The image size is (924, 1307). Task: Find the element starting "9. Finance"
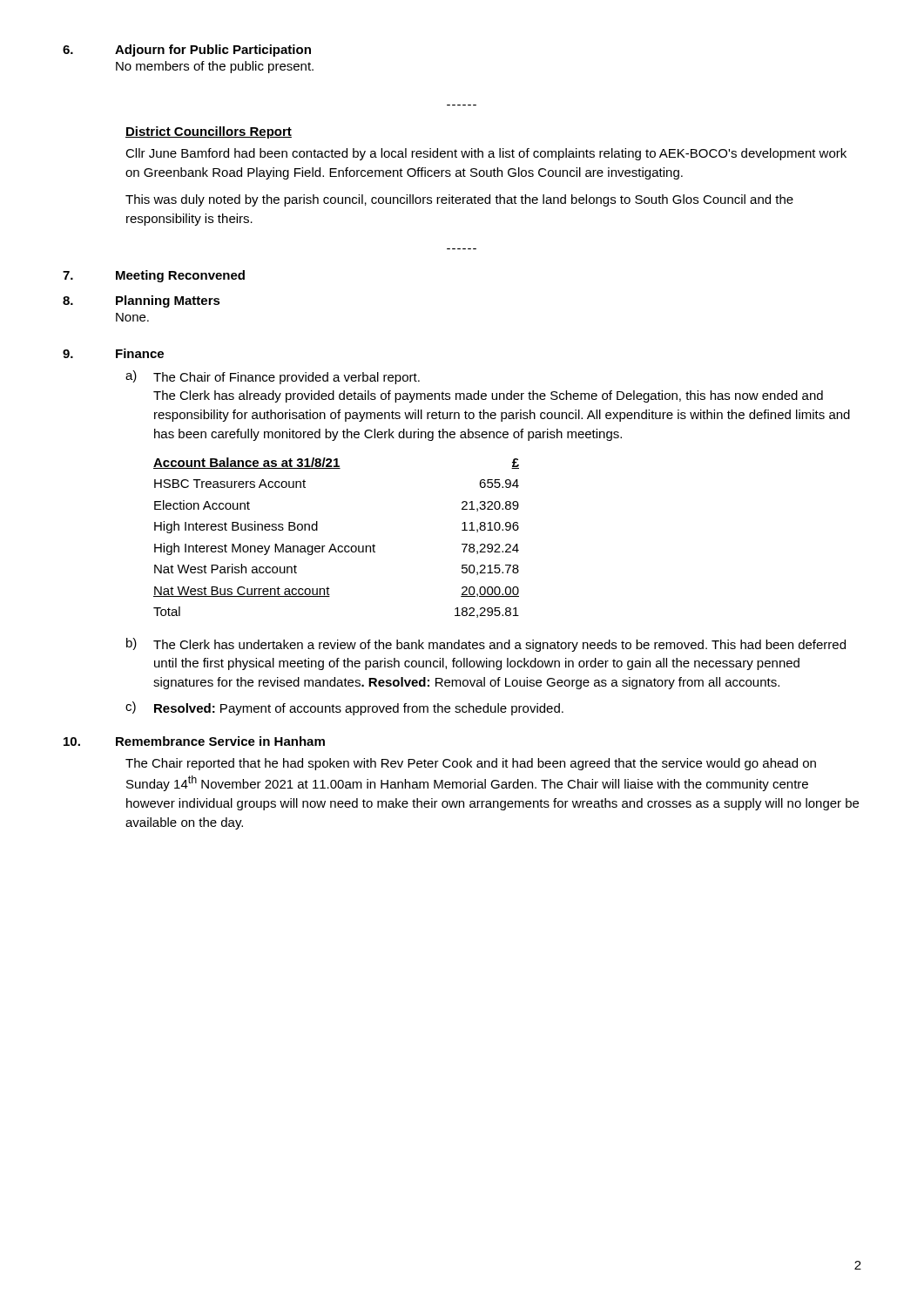point(113,353)
